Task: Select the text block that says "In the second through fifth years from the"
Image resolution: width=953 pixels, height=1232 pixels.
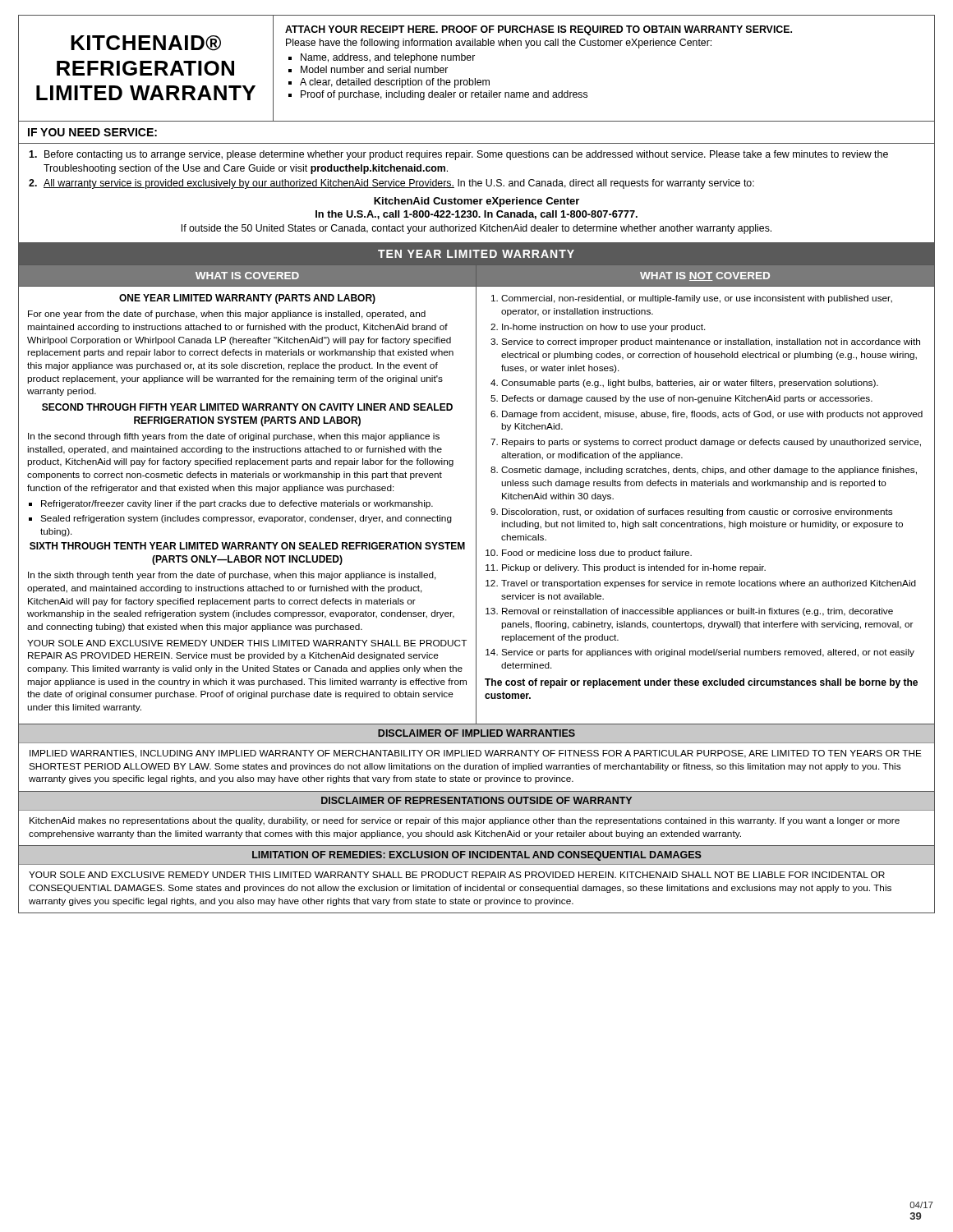Action: pyautogui.click(x=247, y=463)
